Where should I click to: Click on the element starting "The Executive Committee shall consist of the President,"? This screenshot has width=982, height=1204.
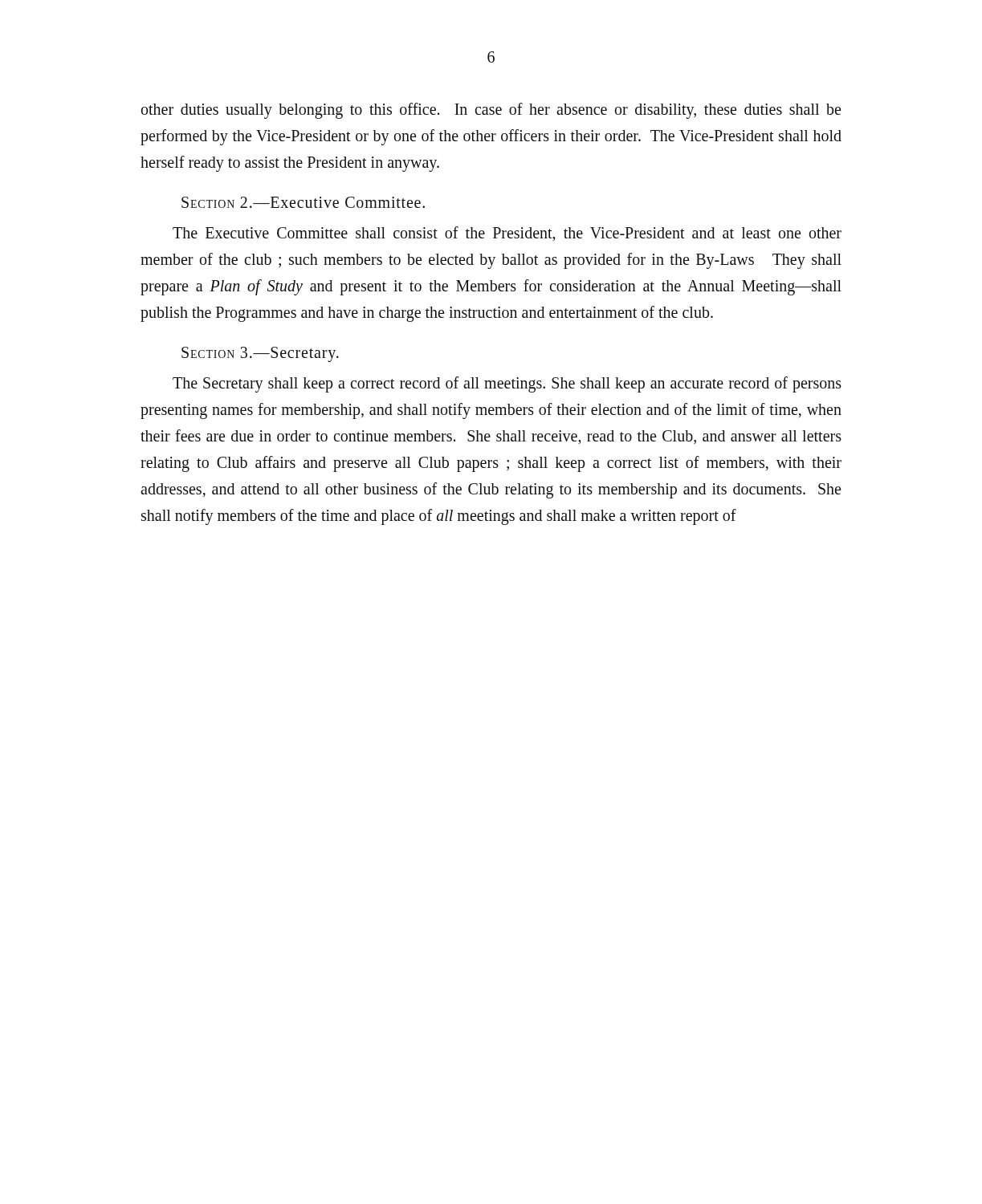point(491,273)
